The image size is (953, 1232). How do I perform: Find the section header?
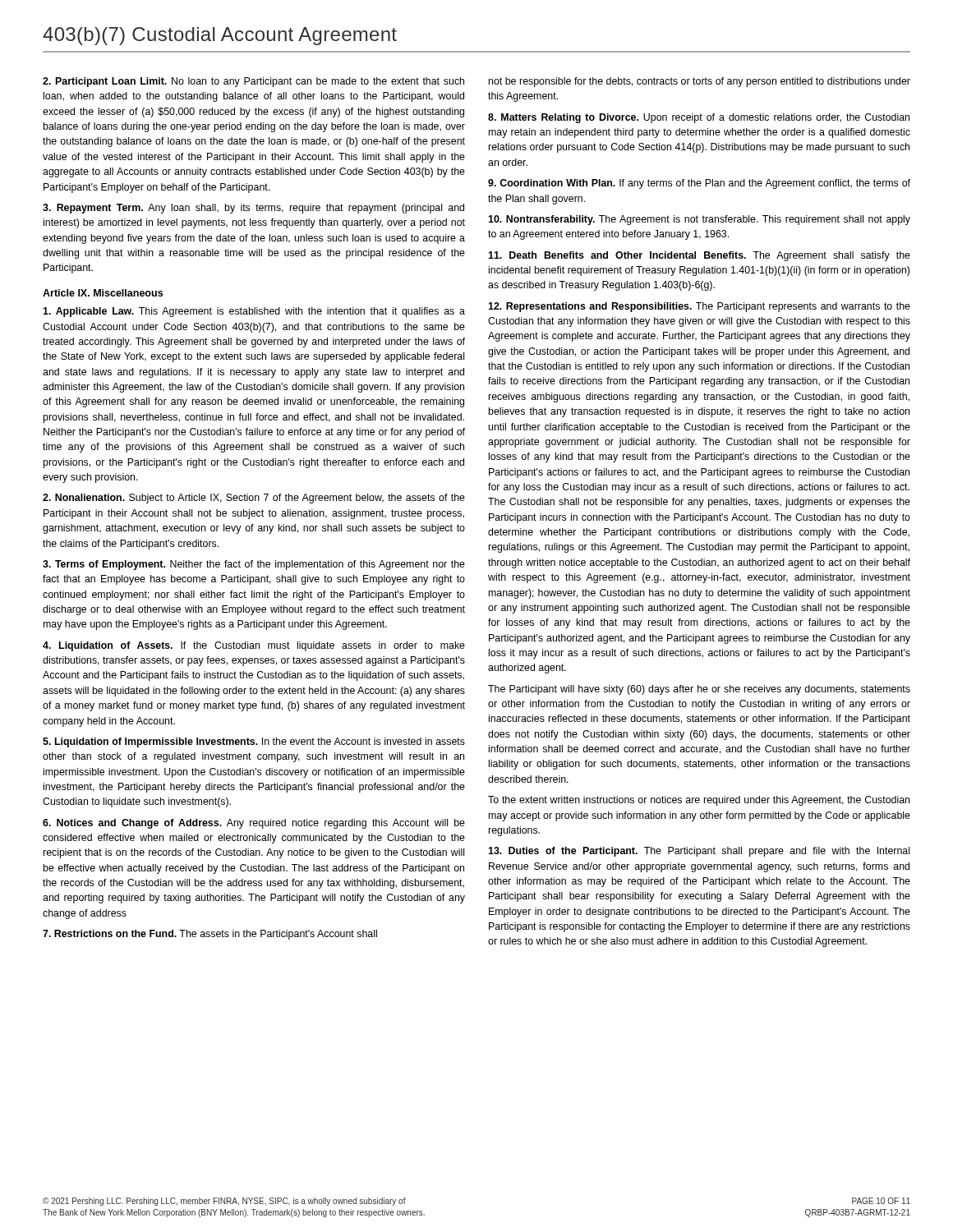click(x=254, y=293)
